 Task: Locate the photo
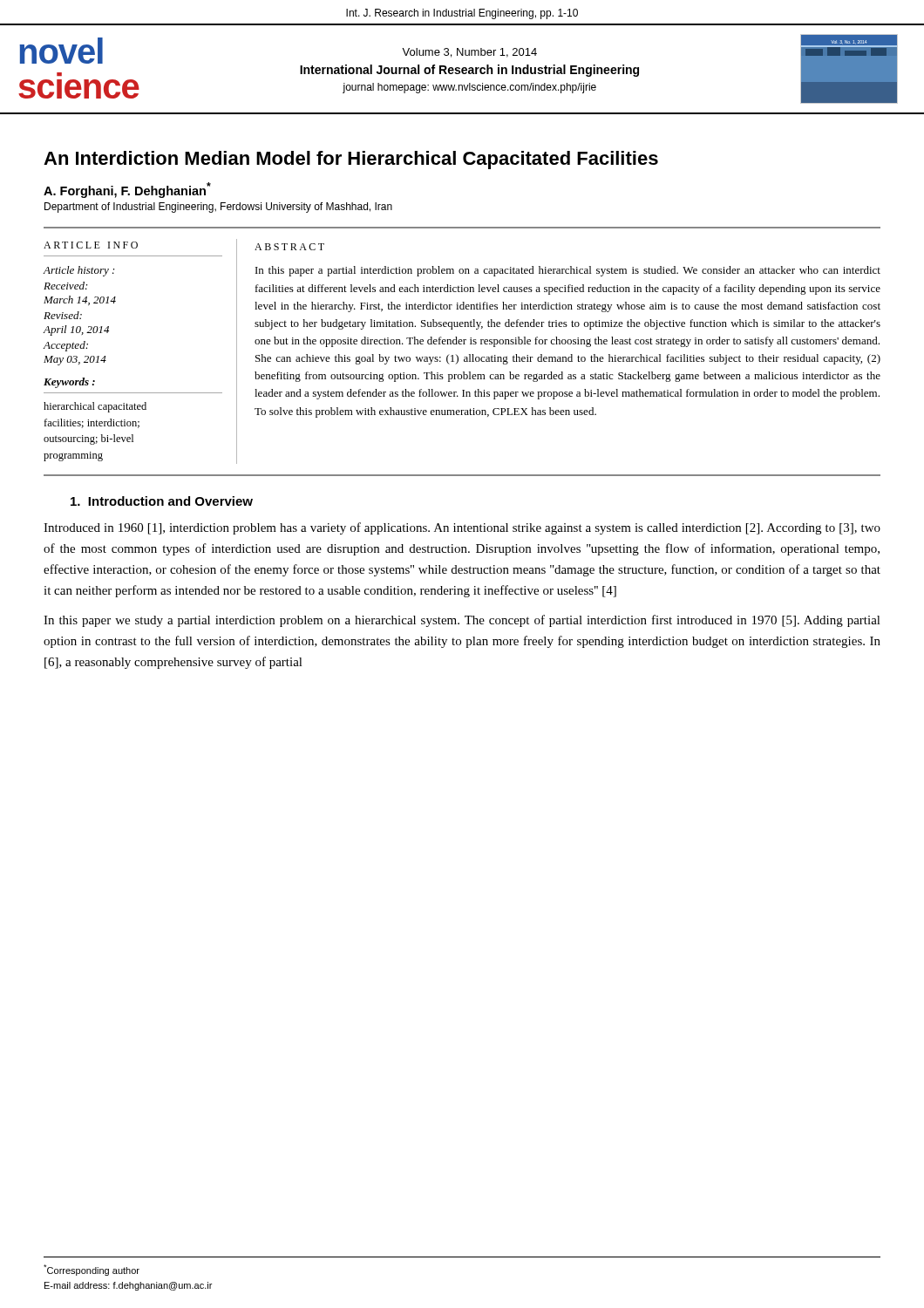tap(849, 69)
